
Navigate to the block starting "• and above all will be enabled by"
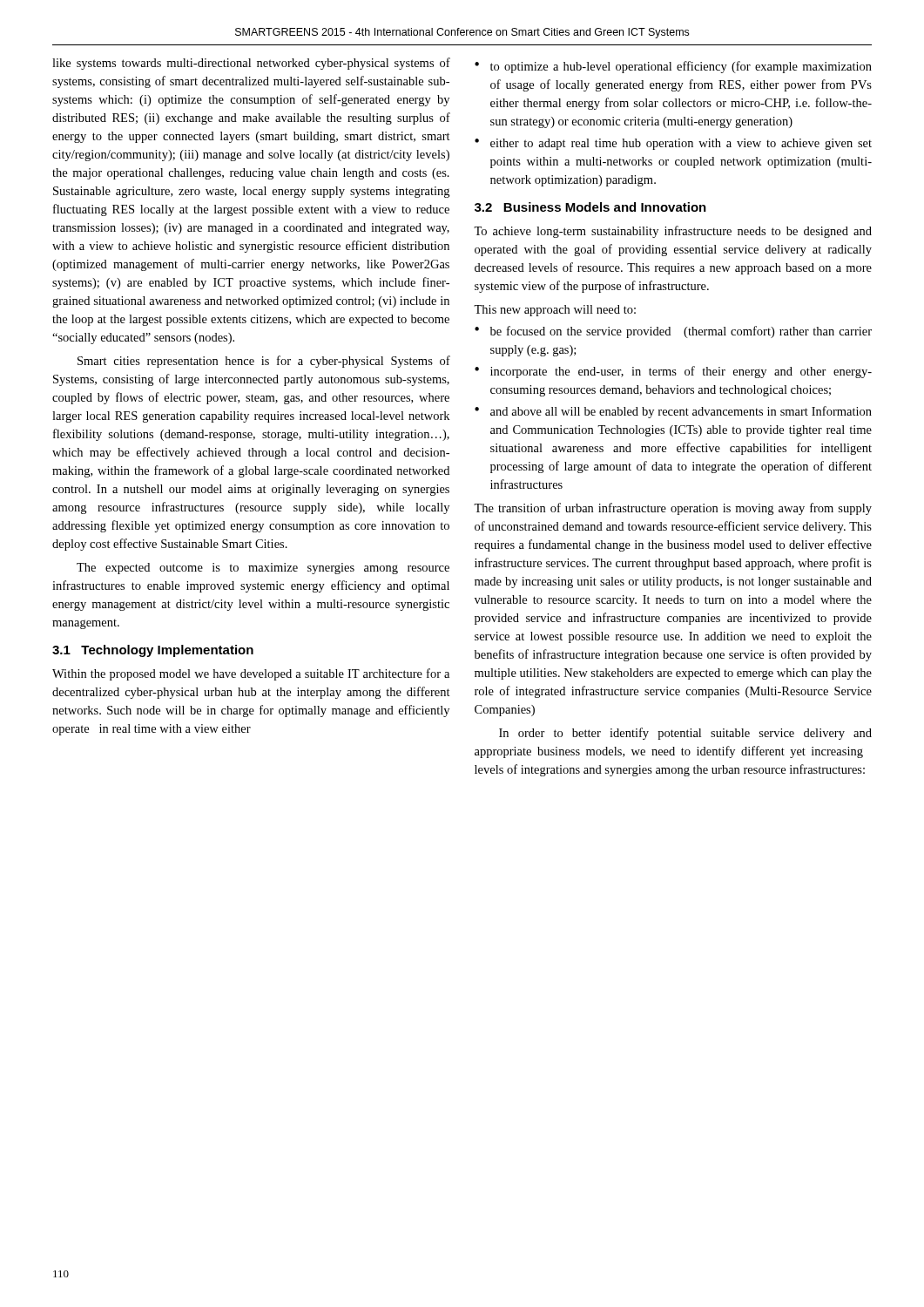click(x=673, y=448)
